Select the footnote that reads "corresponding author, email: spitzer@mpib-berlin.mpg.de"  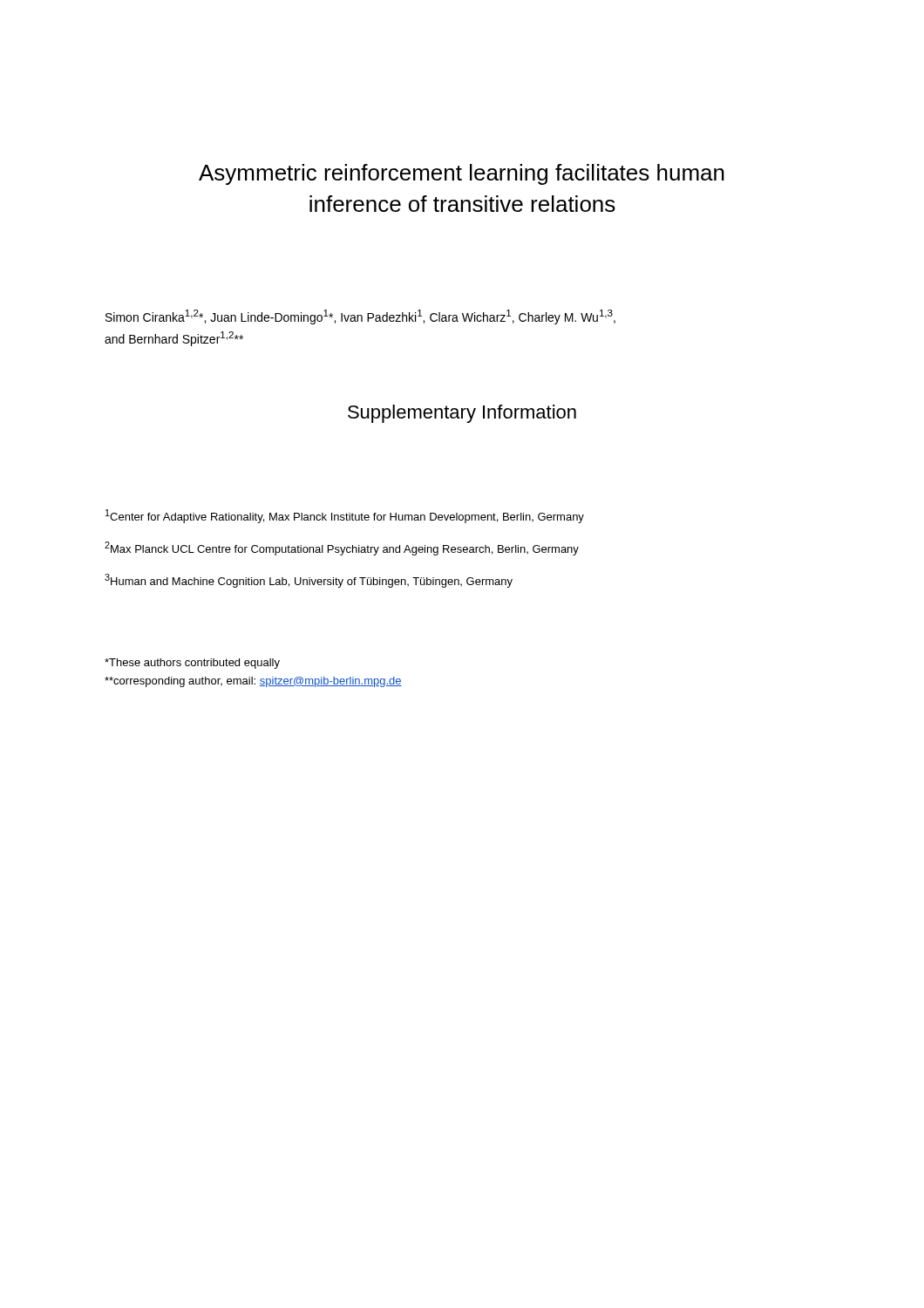(253, 680)
